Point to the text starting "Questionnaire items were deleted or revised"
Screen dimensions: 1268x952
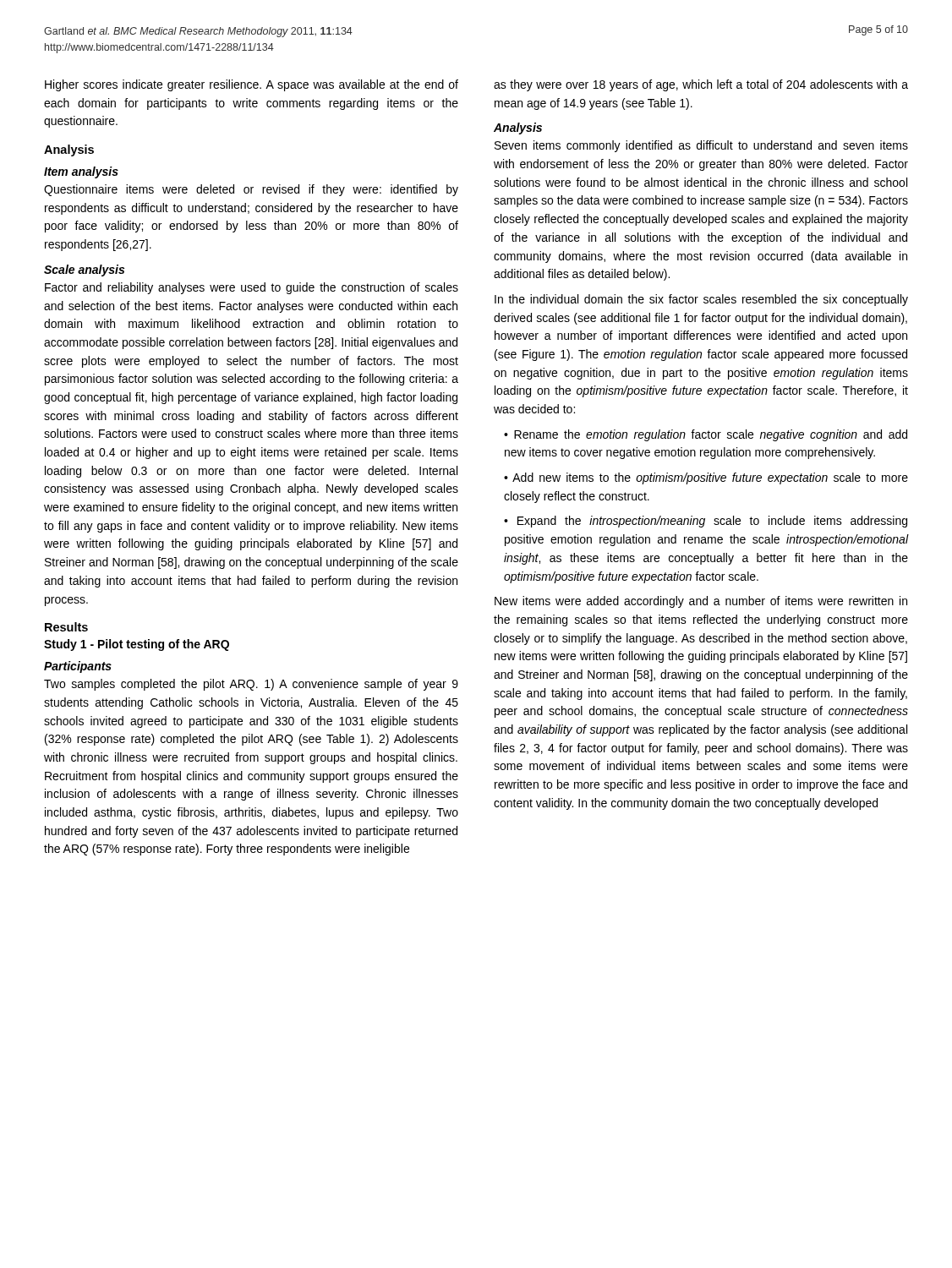pos(251,218)
